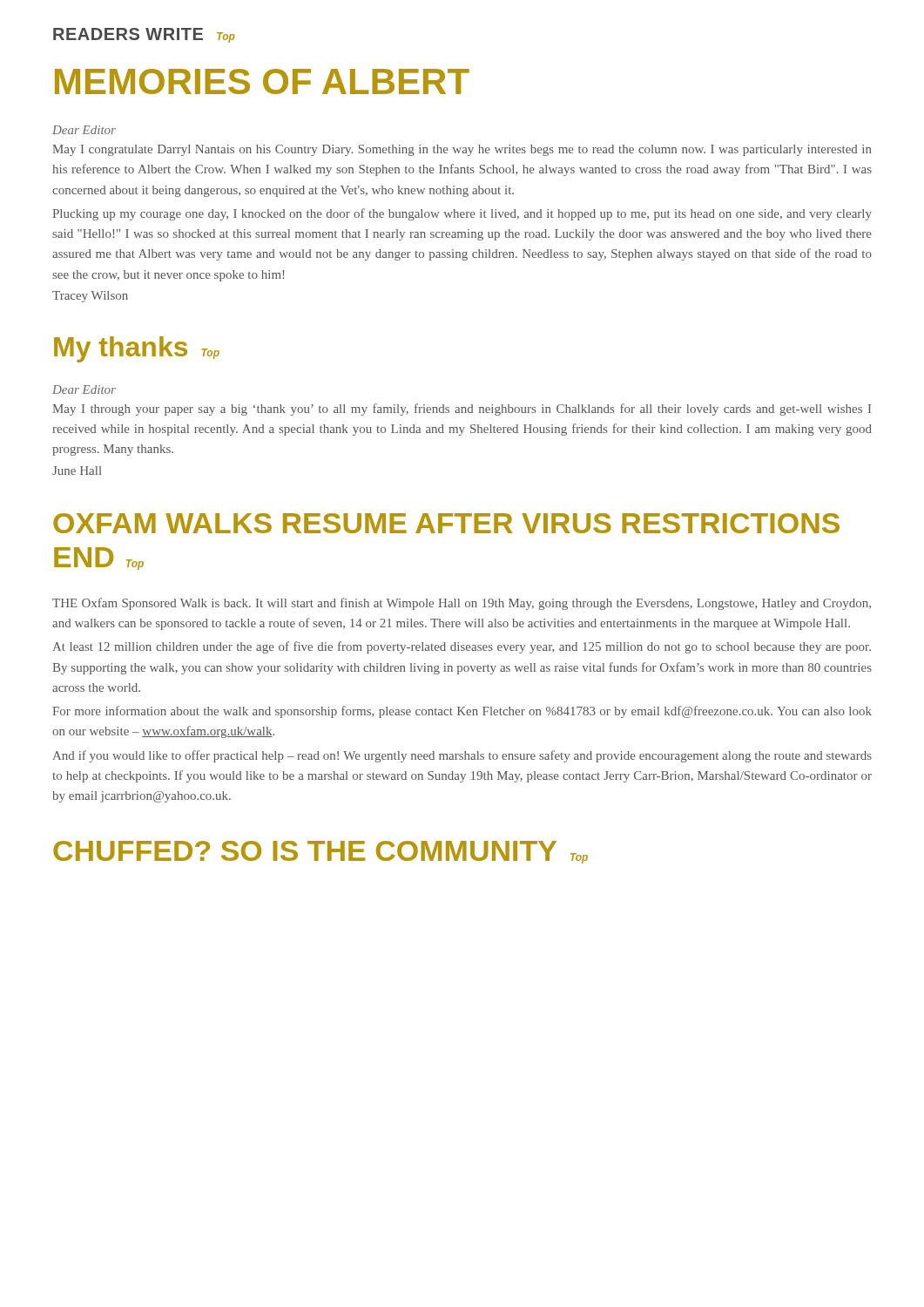Find the text block starting "For more information about"
This screenshot has width=924, height=1307.
tap(462, 721)
